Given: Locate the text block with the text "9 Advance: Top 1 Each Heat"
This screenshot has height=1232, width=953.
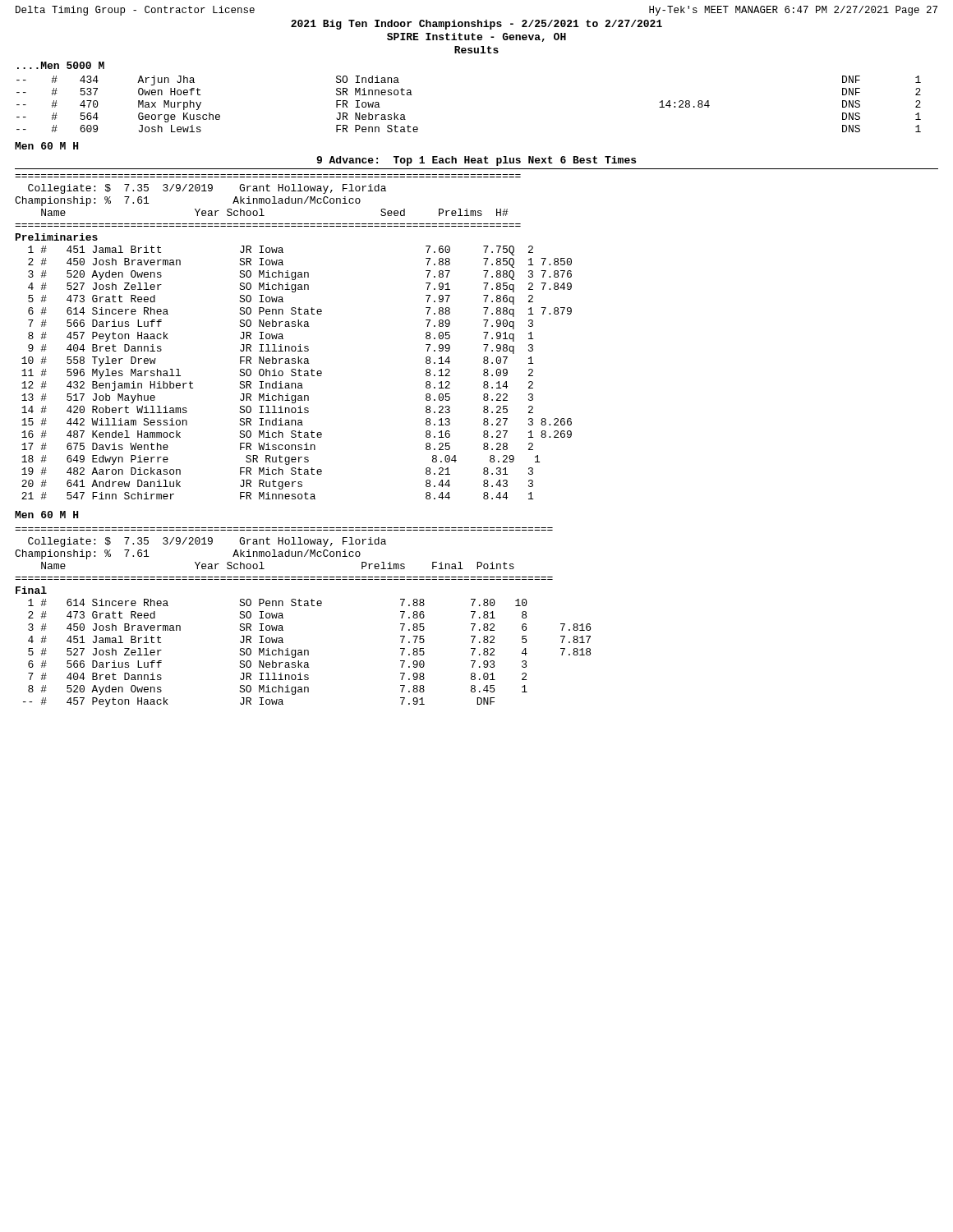Looking at the screenshot, I should (476, 161).
